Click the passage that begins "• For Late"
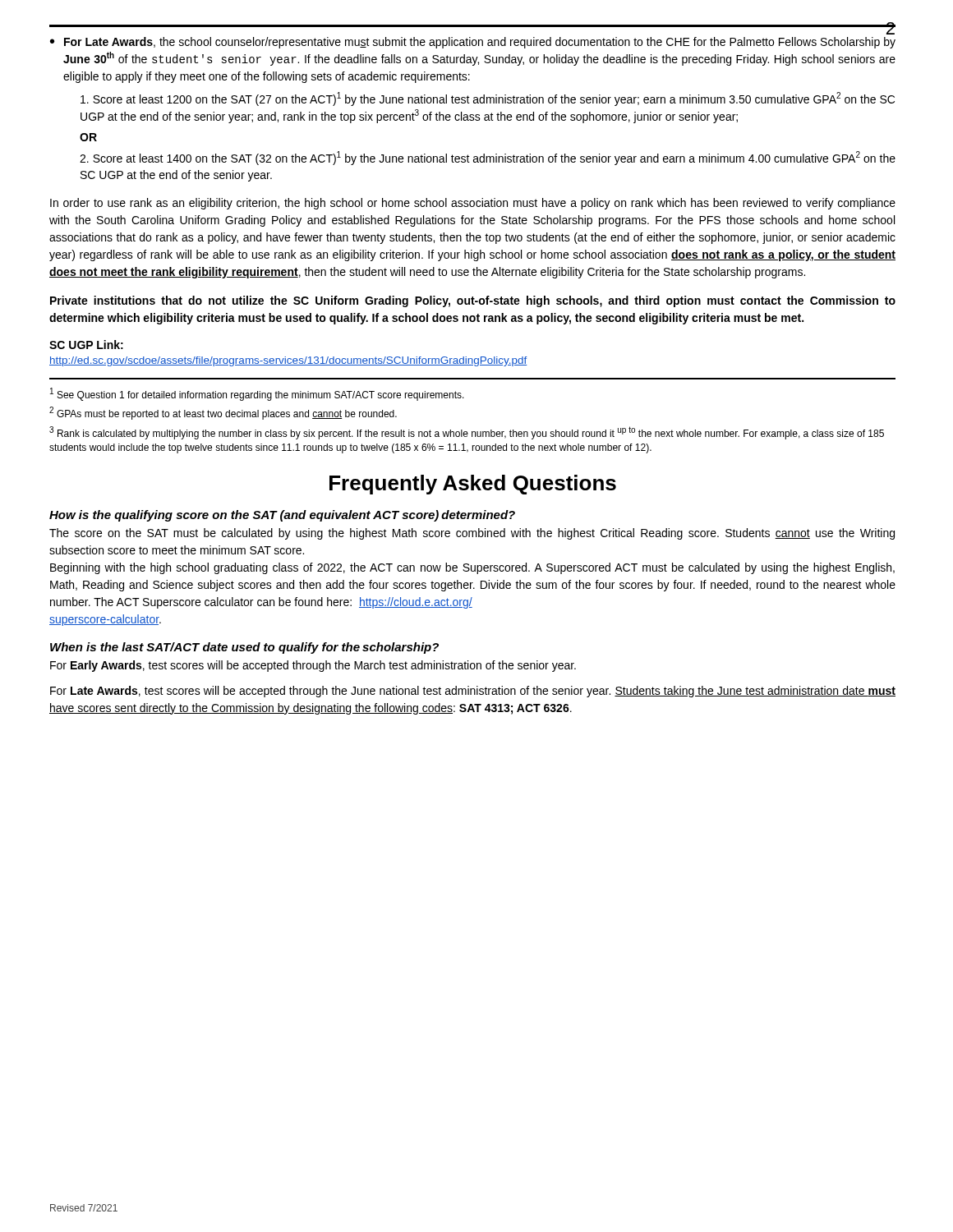The width and height of the screenshot is (953, 1232). coord(472,110)
